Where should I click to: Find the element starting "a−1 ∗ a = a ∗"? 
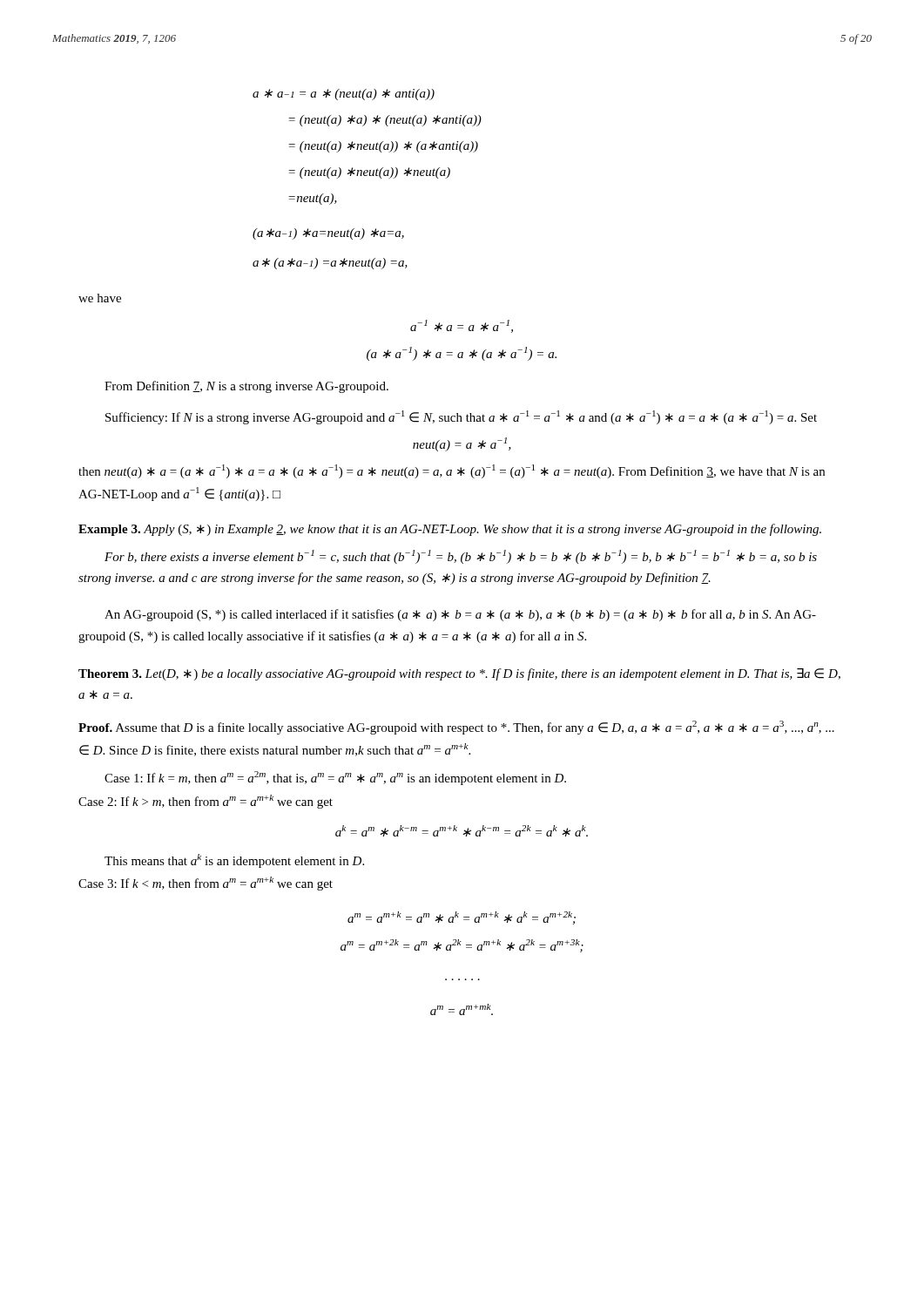462,340
